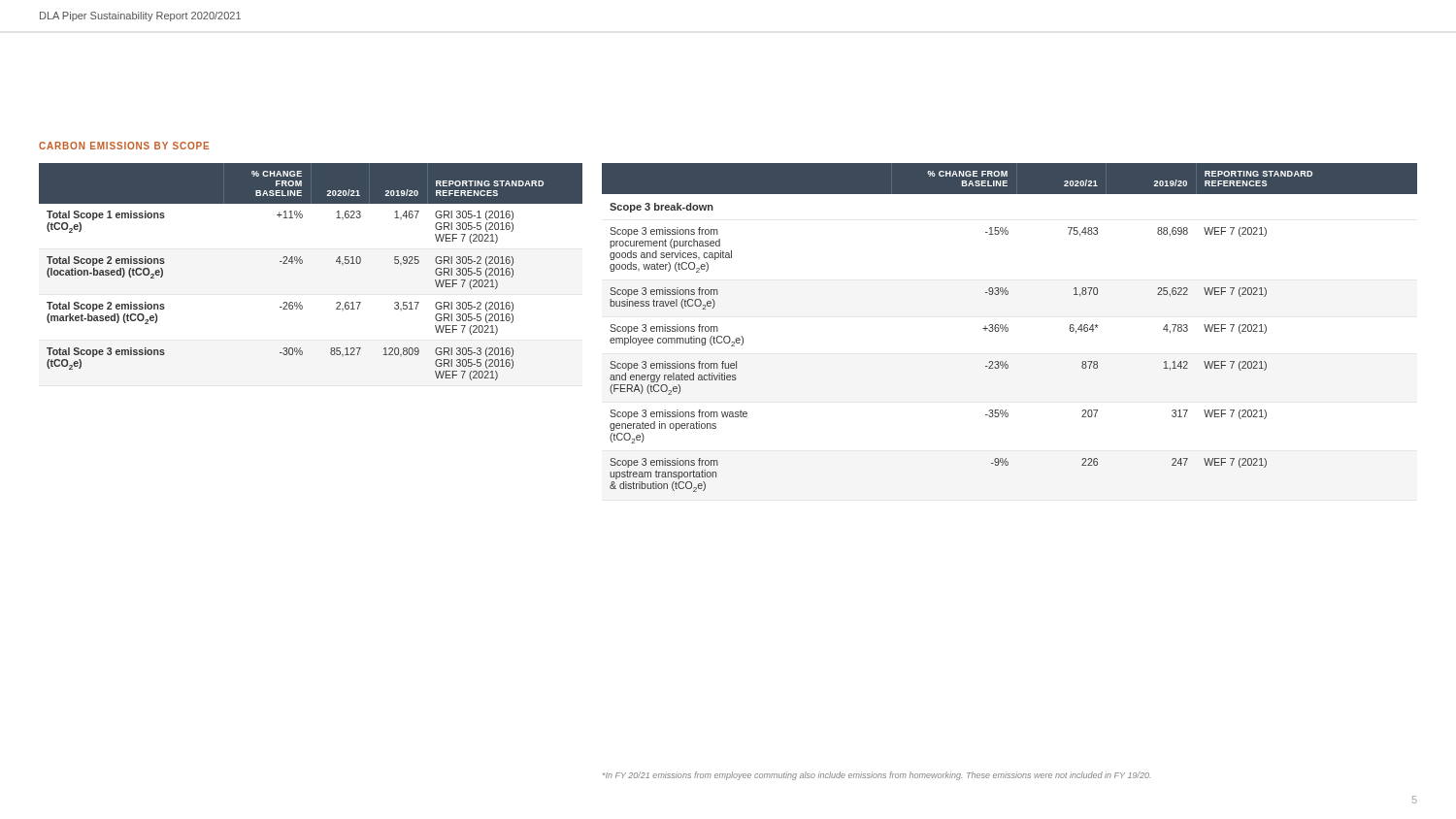Navigate to the region starting "In FY 20/21 emissions from employee"
Screen dimensions: 819x1456
[877, 775]
